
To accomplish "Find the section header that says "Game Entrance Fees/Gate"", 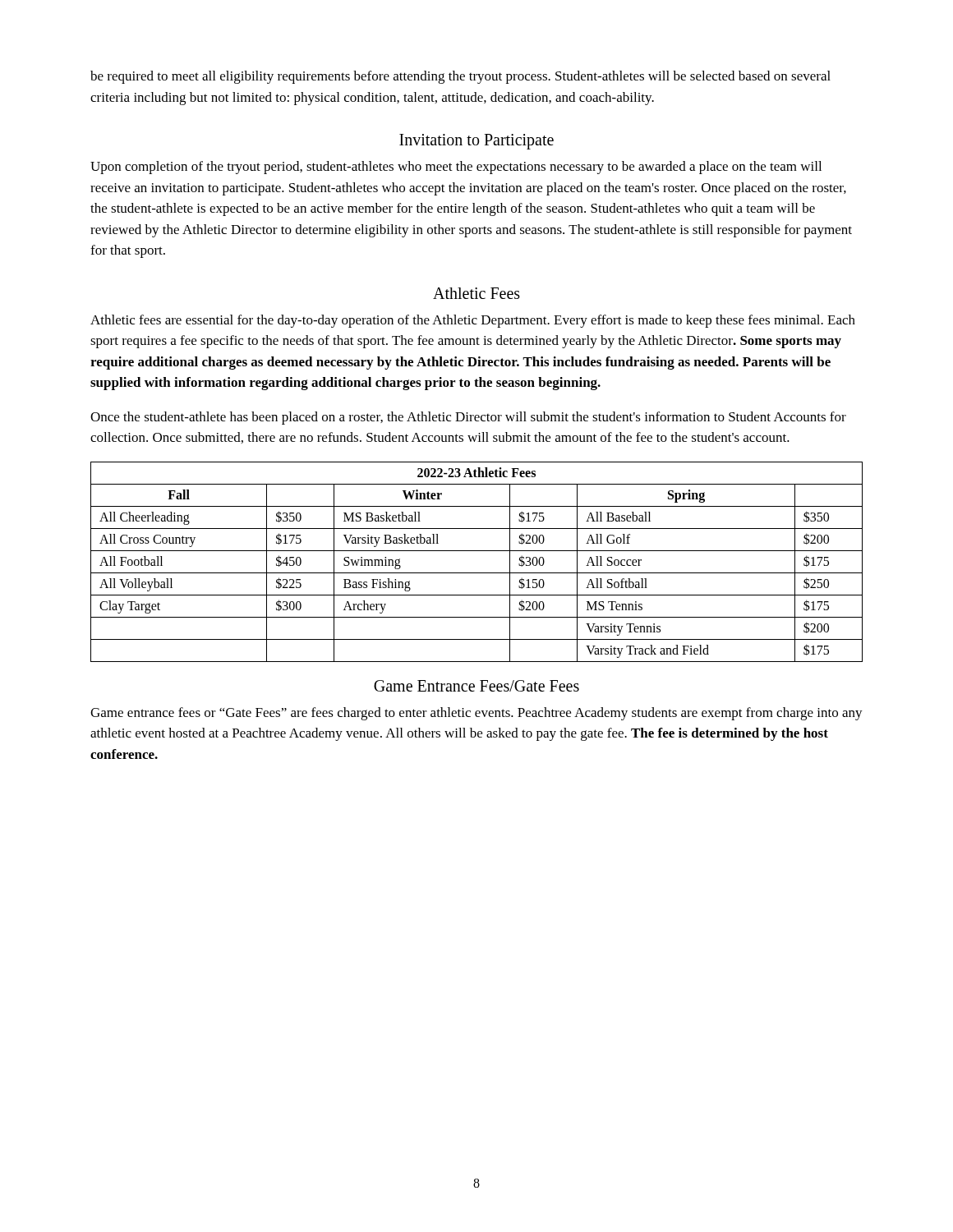I will [x=476, y=685].
